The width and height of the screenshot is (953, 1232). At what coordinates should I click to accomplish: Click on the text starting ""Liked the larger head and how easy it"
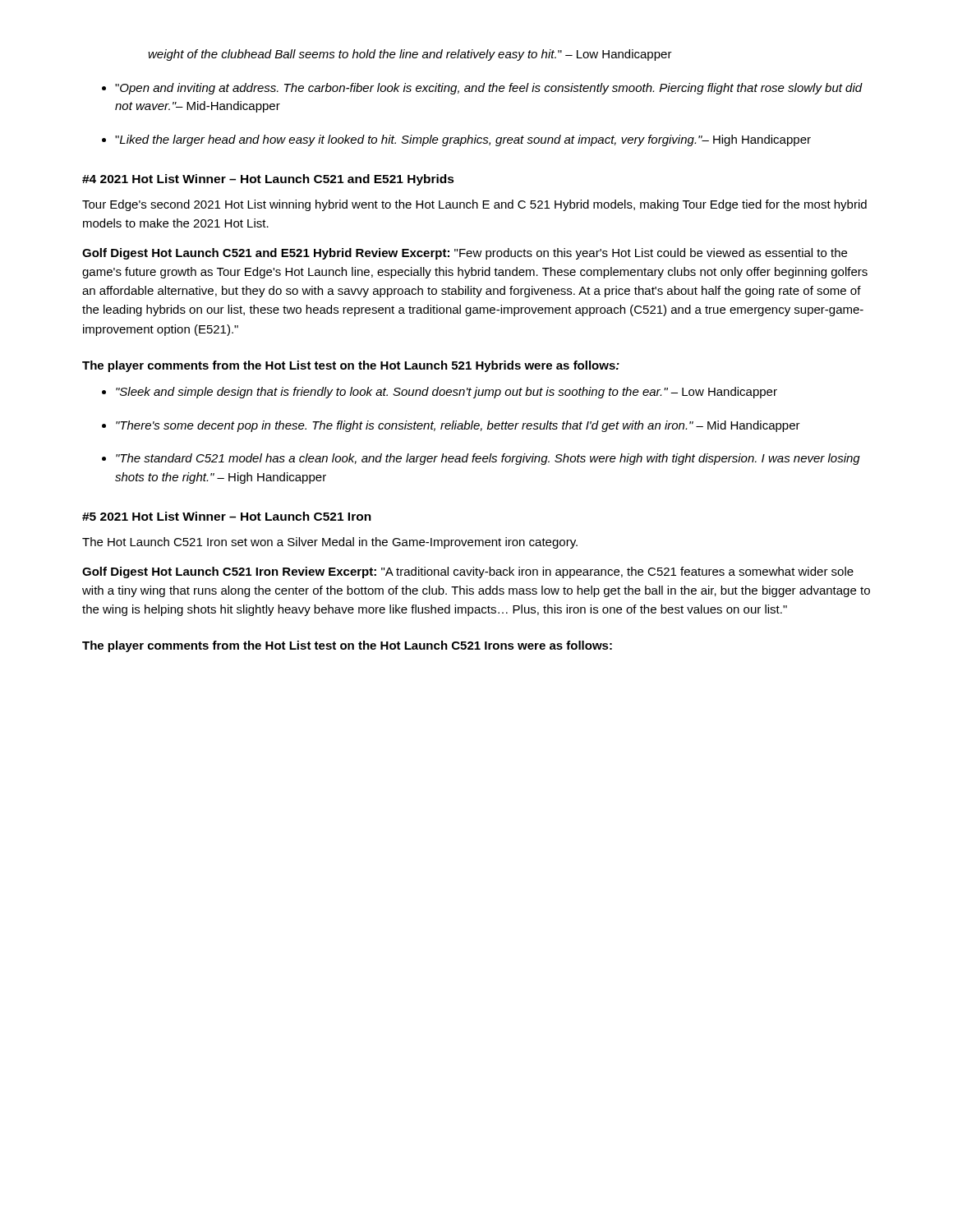(463, 139)
